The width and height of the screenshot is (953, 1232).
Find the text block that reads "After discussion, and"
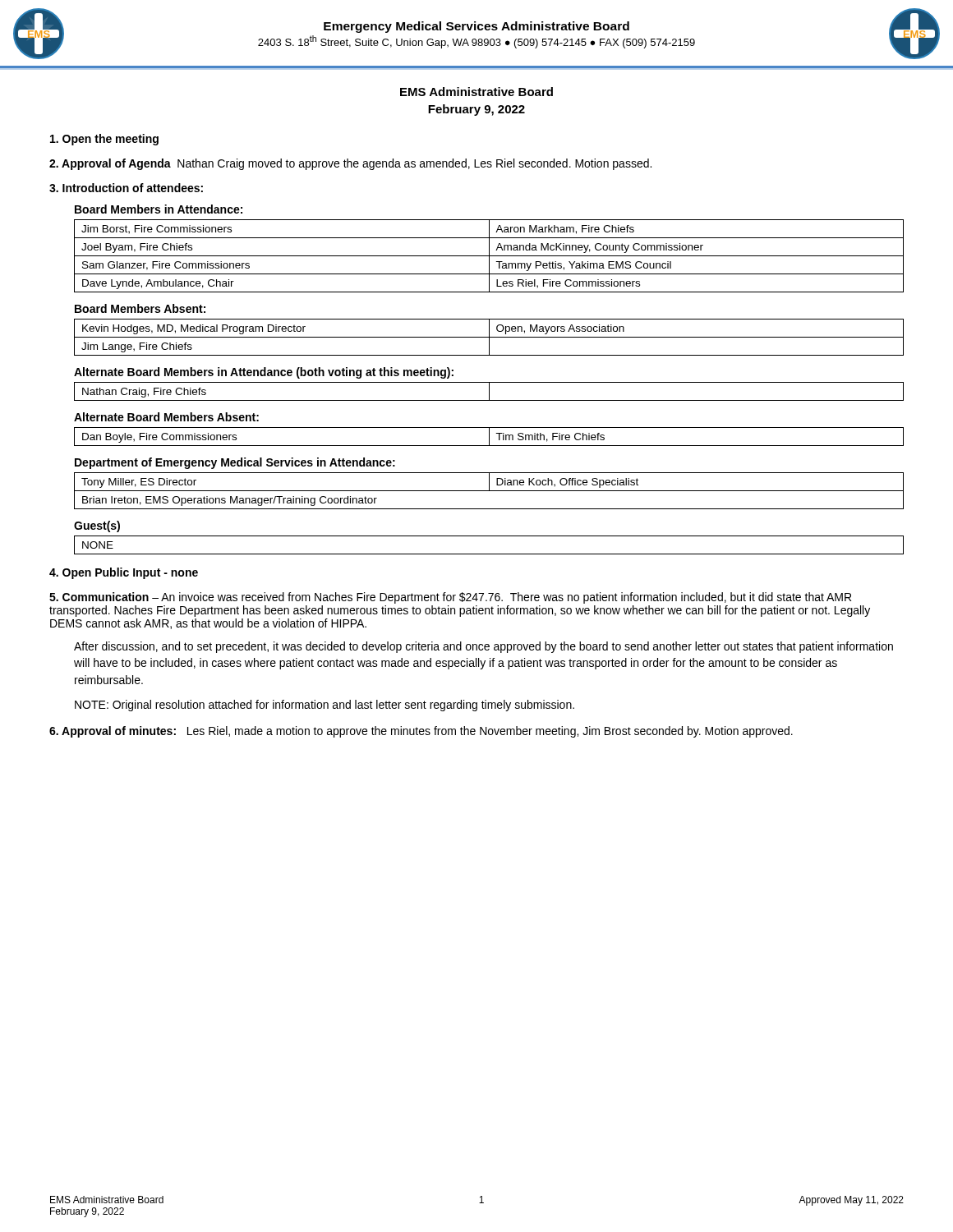[484, 663]
